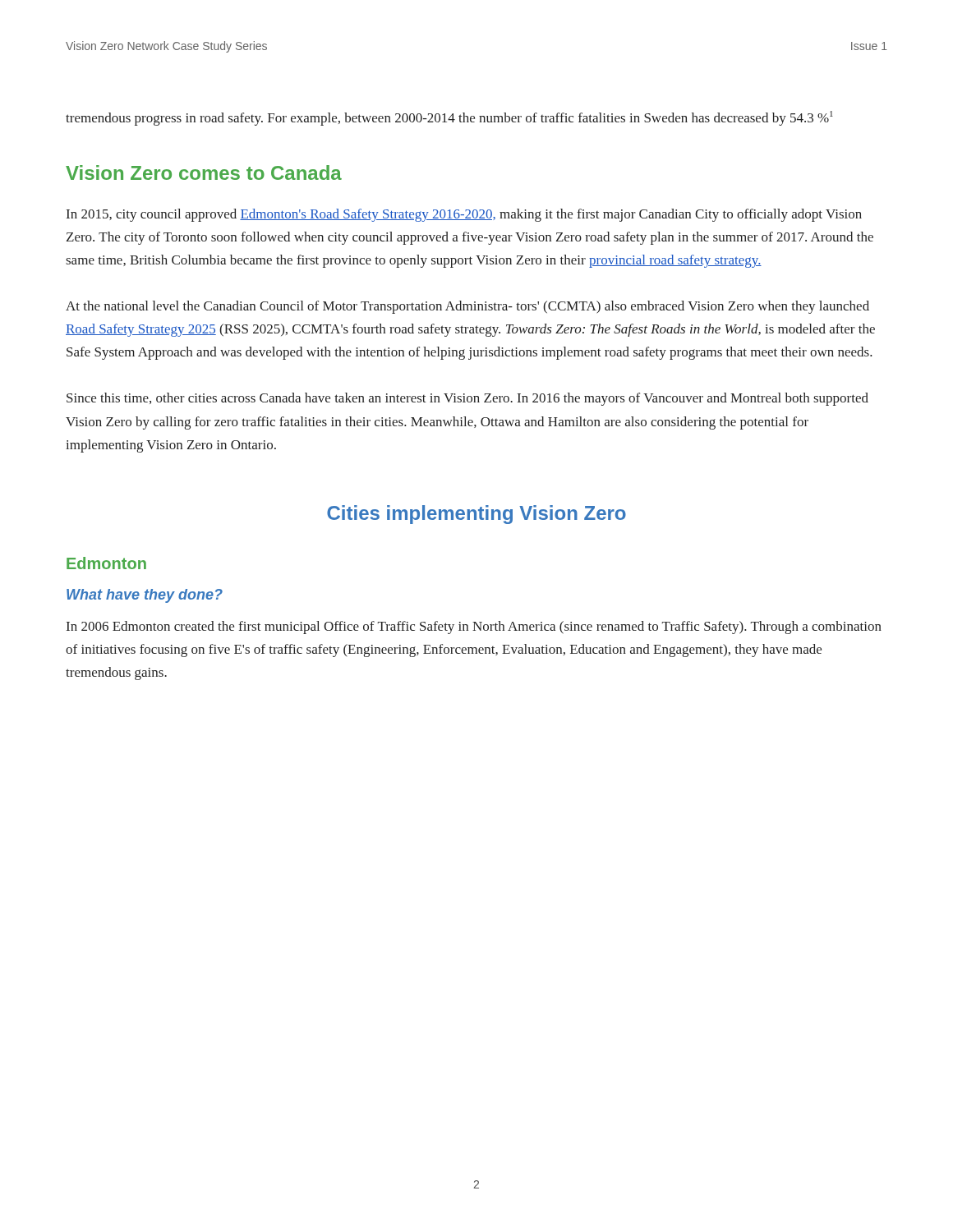Navigate to the block starting "tremendous progress in"
953x1232 pixels.
(x=450, y=117)
